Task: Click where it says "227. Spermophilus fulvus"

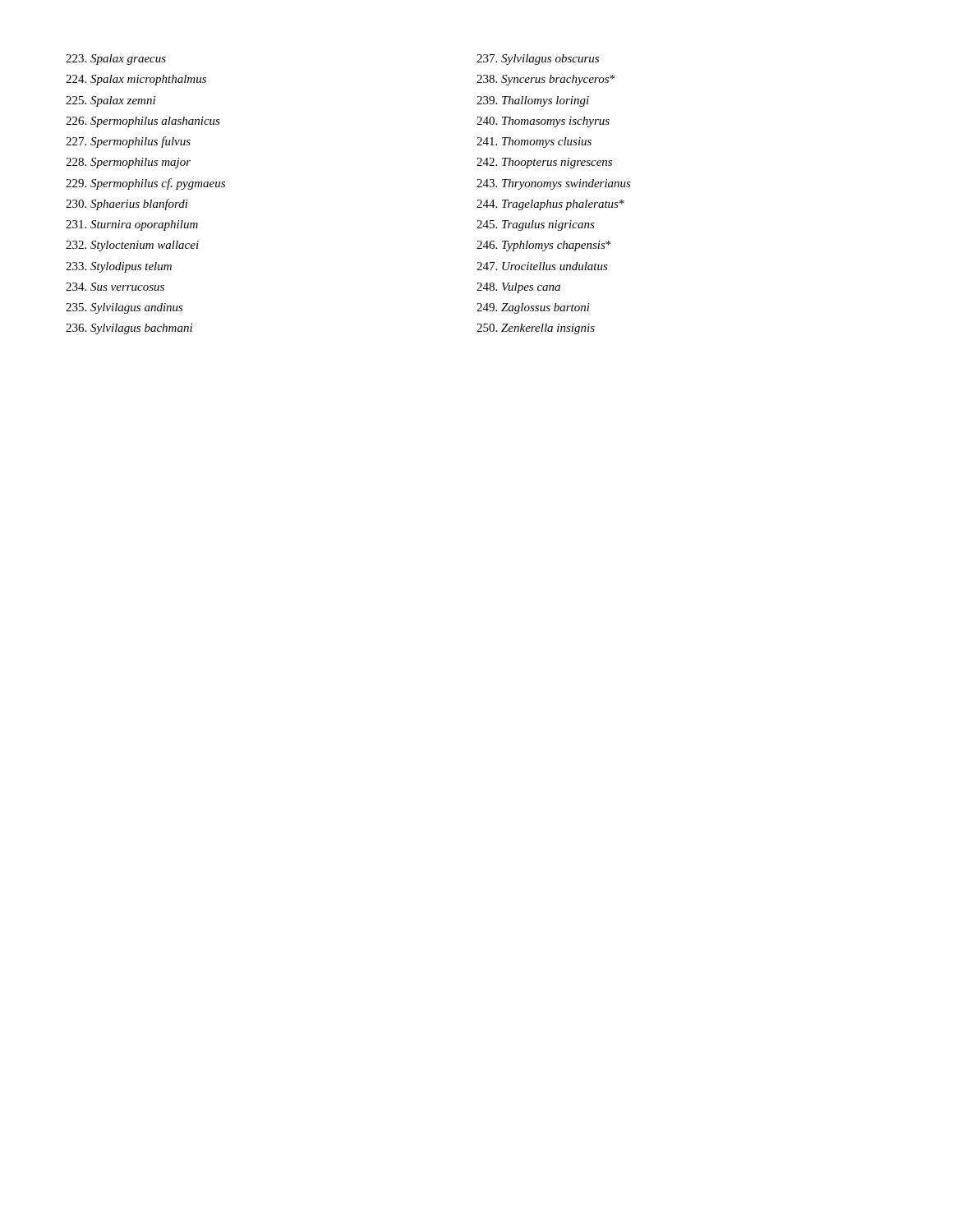Action: 128,141
